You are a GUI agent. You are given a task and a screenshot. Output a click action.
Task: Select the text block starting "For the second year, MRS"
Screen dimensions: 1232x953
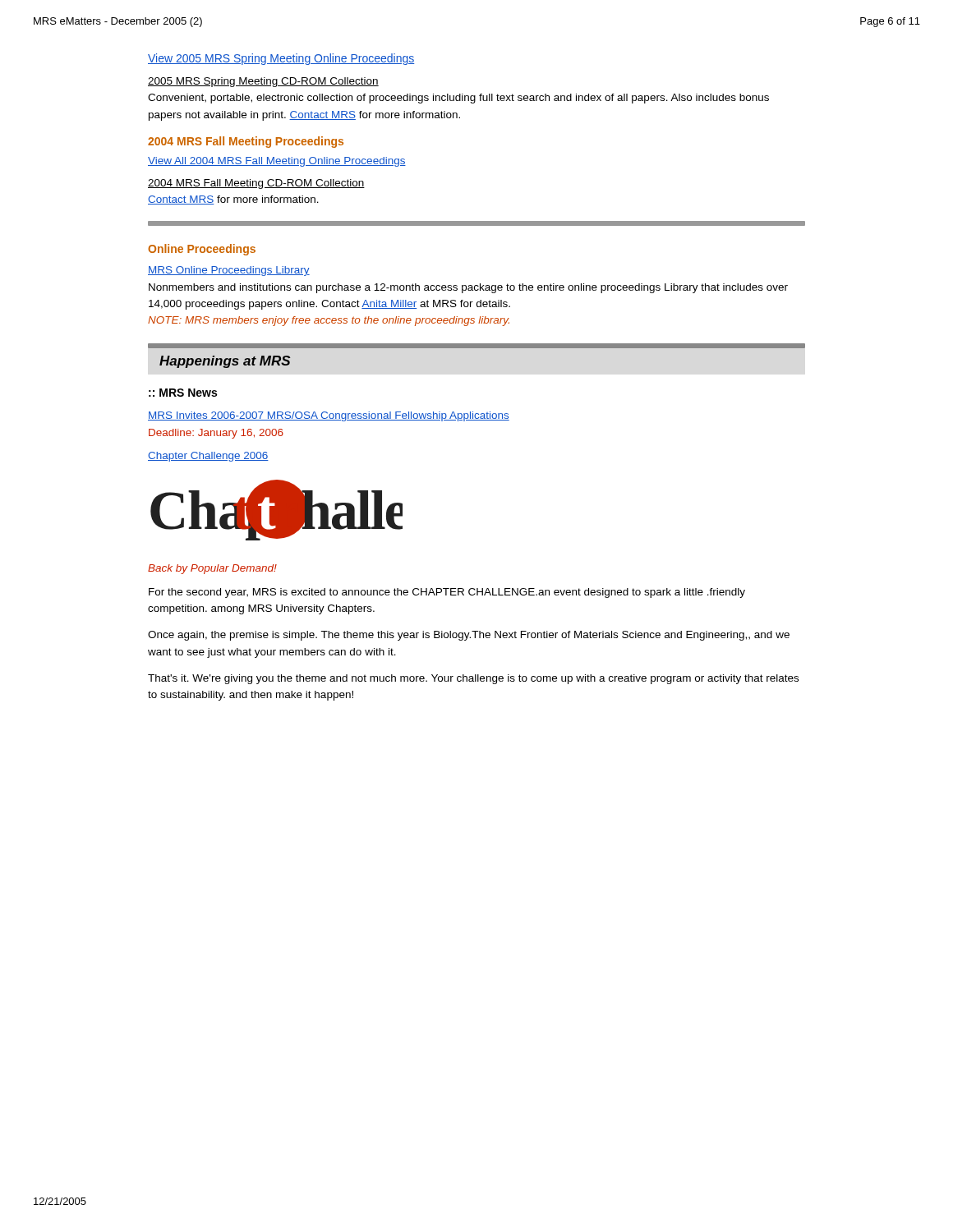(x=447, y=600)
